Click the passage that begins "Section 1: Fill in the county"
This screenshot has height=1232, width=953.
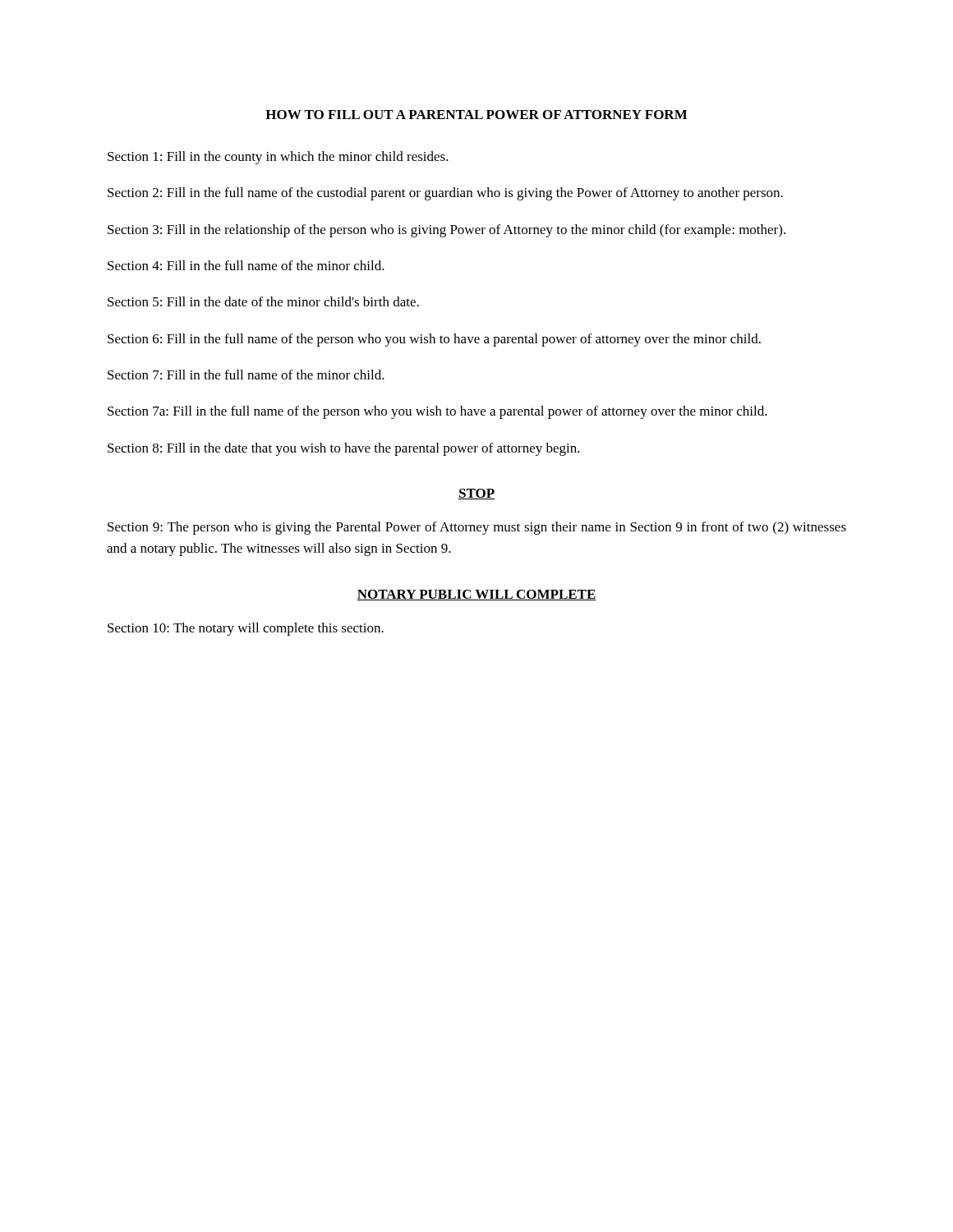click(x=278, y=156)
